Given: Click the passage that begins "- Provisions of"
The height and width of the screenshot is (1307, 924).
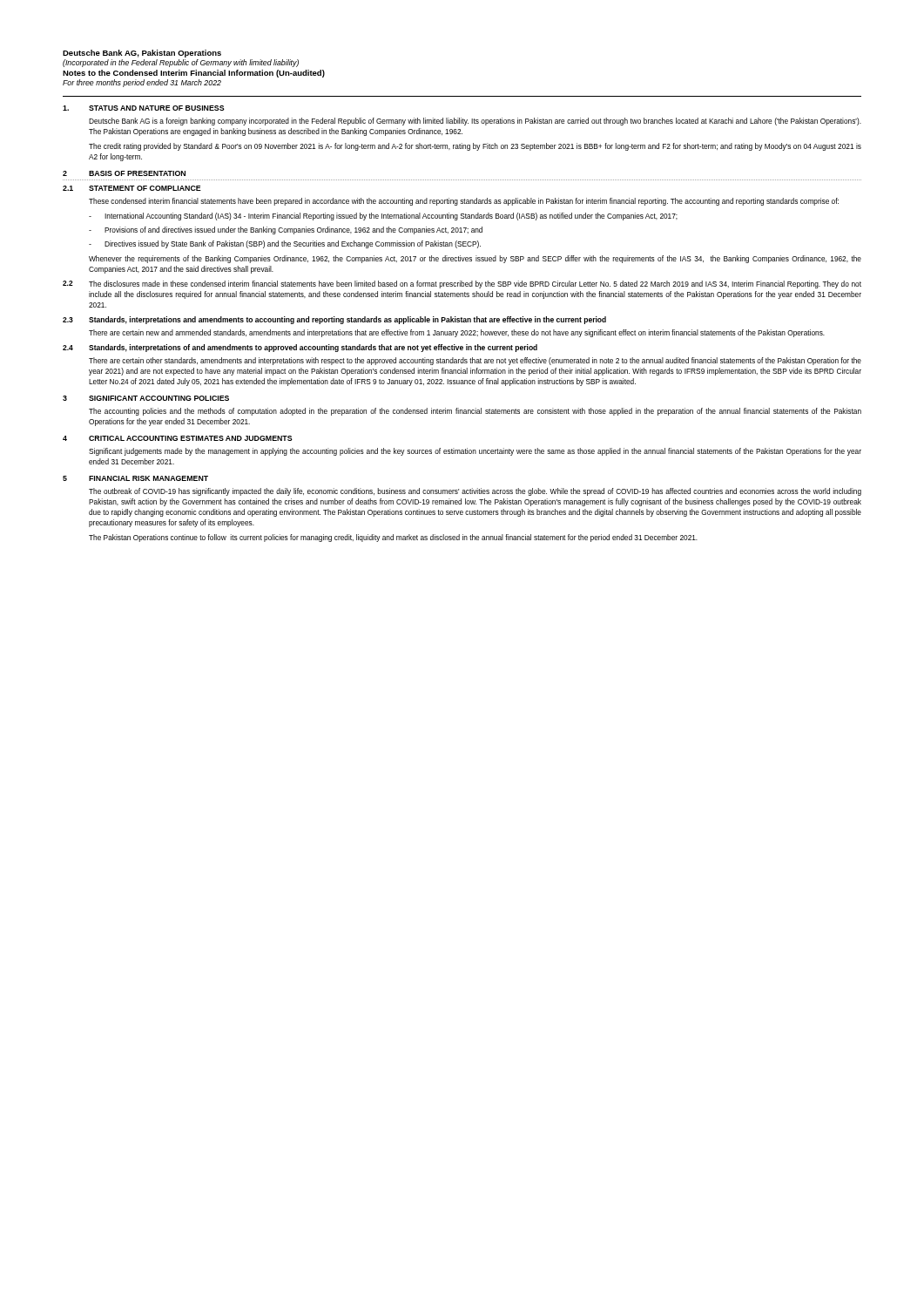Looking at the screenshot, I should (x=475, y=231).
